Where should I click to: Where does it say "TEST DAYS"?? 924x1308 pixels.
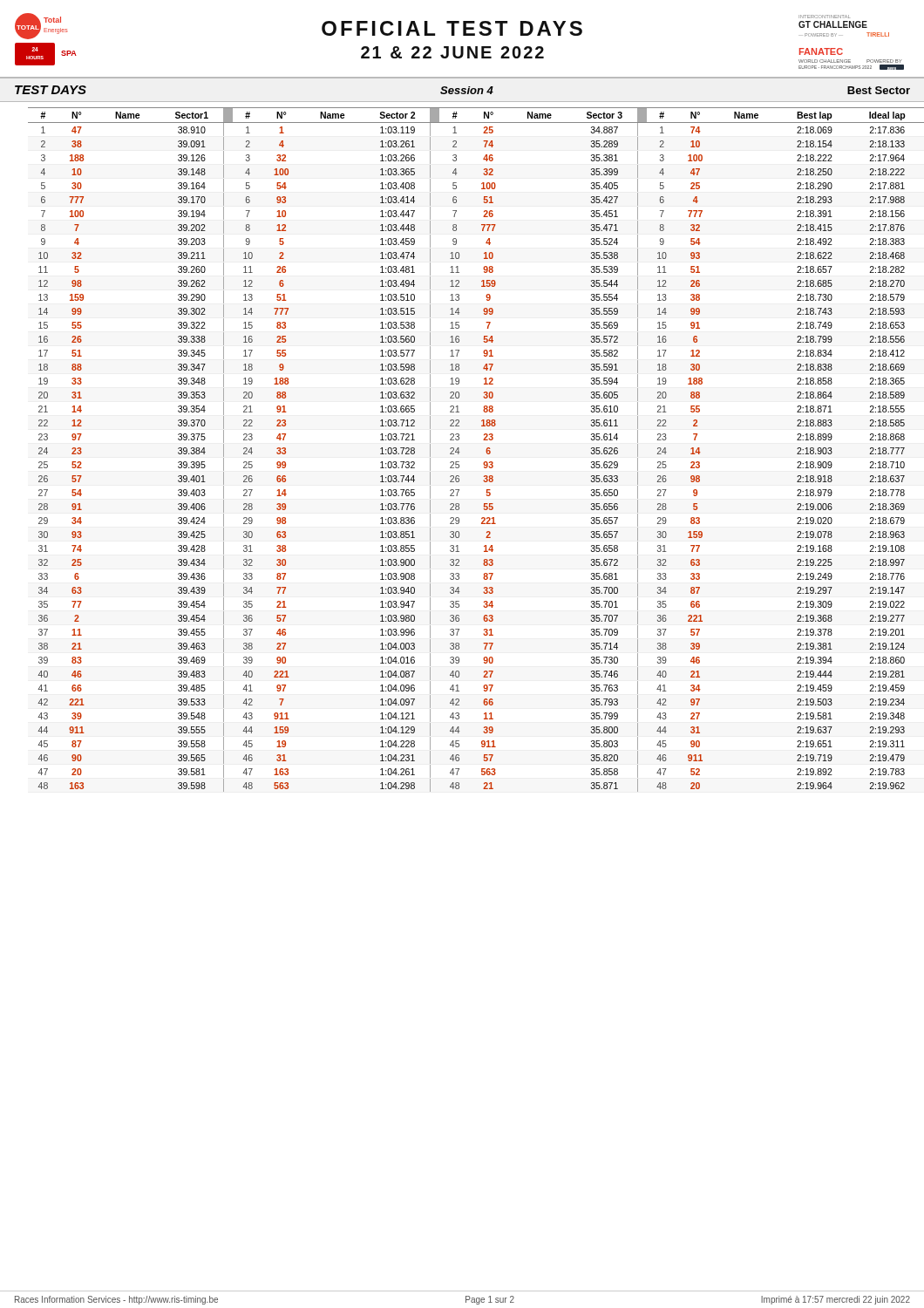50,89
